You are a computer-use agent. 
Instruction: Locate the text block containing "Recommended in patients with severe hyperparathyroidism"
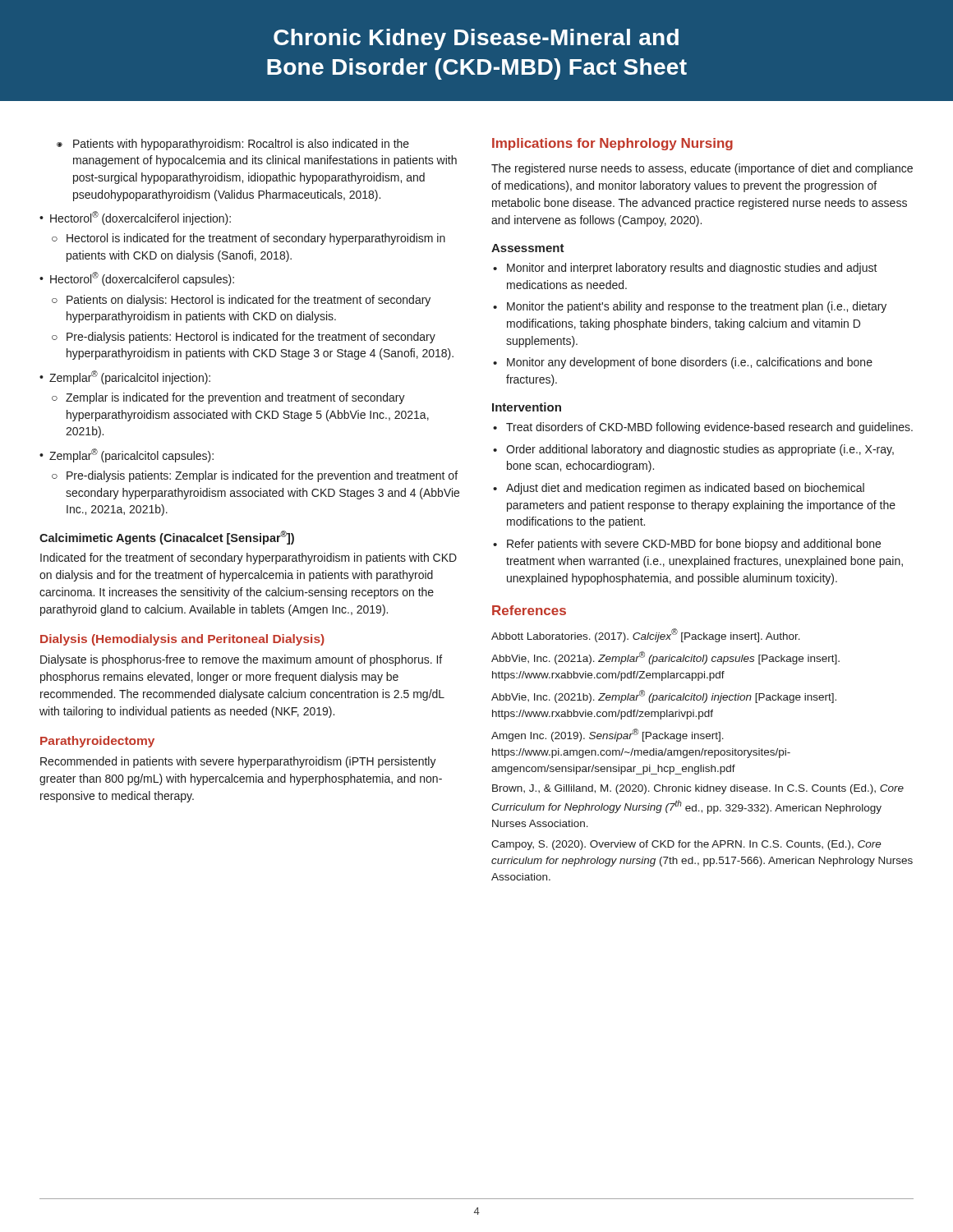tap(241, 778)
